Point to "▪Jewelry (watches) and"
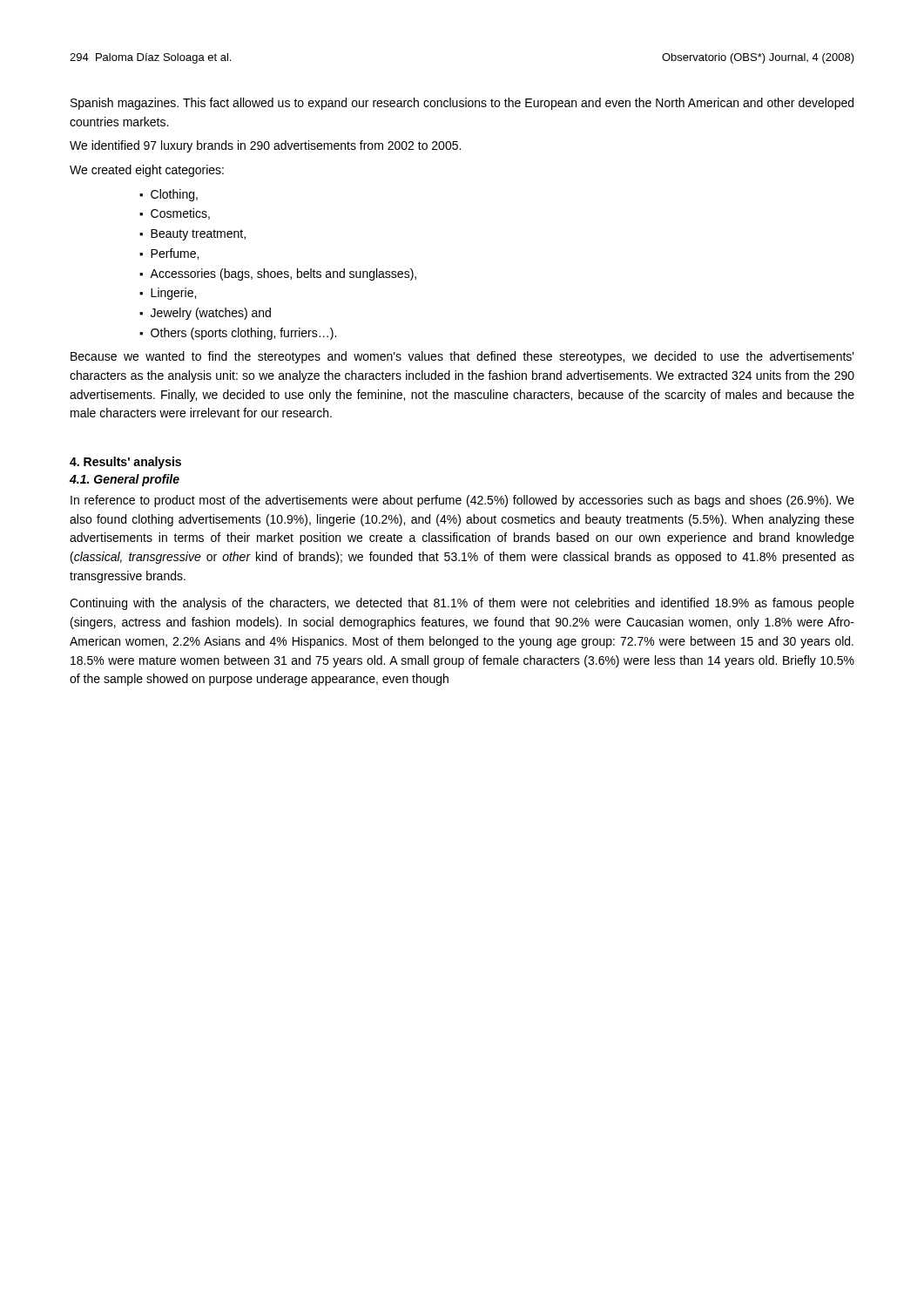This screenshot has width=924, height=1307. coord(205,313)
